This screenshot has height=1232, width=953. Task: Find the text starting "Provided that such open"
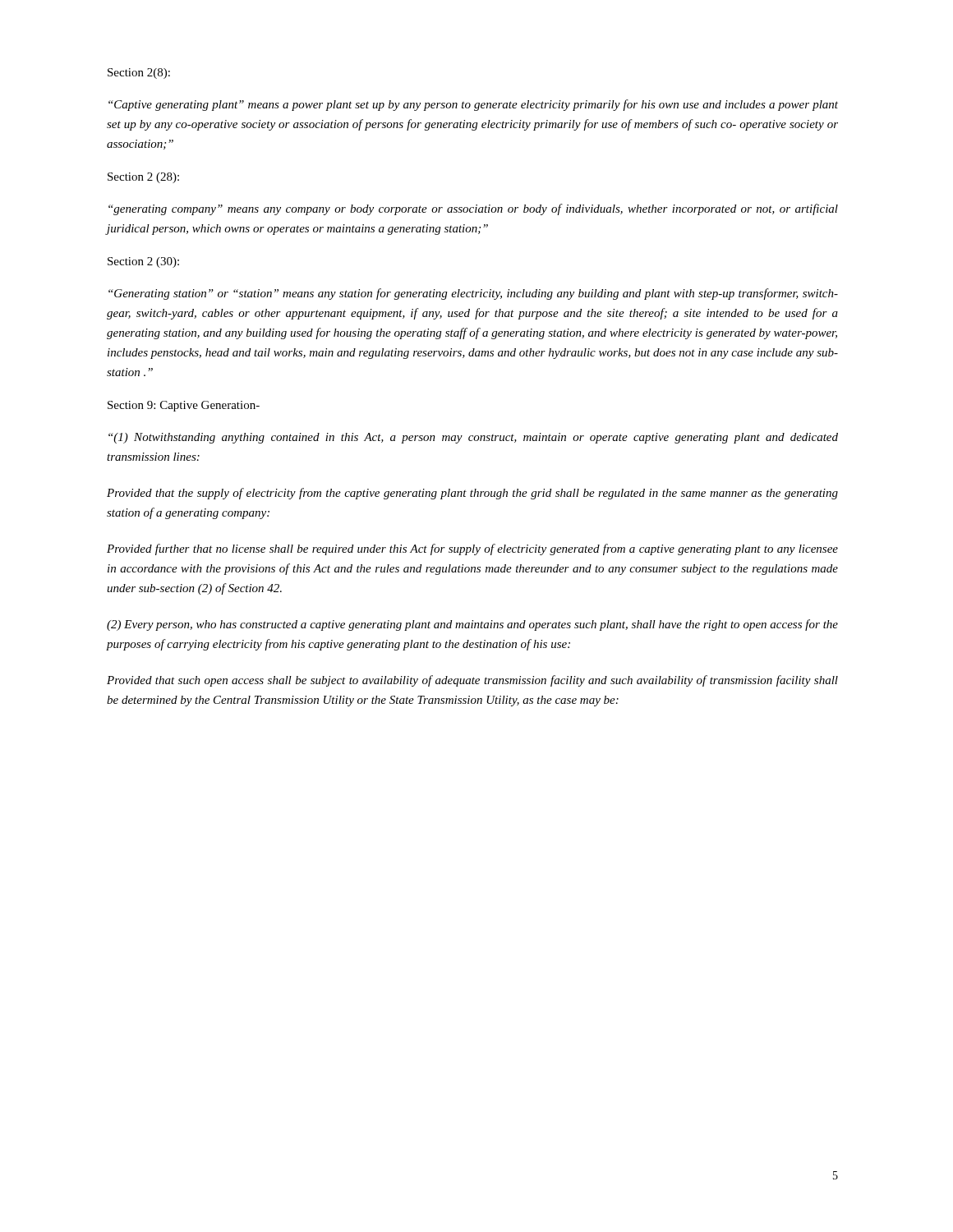(x=472, y=690)
